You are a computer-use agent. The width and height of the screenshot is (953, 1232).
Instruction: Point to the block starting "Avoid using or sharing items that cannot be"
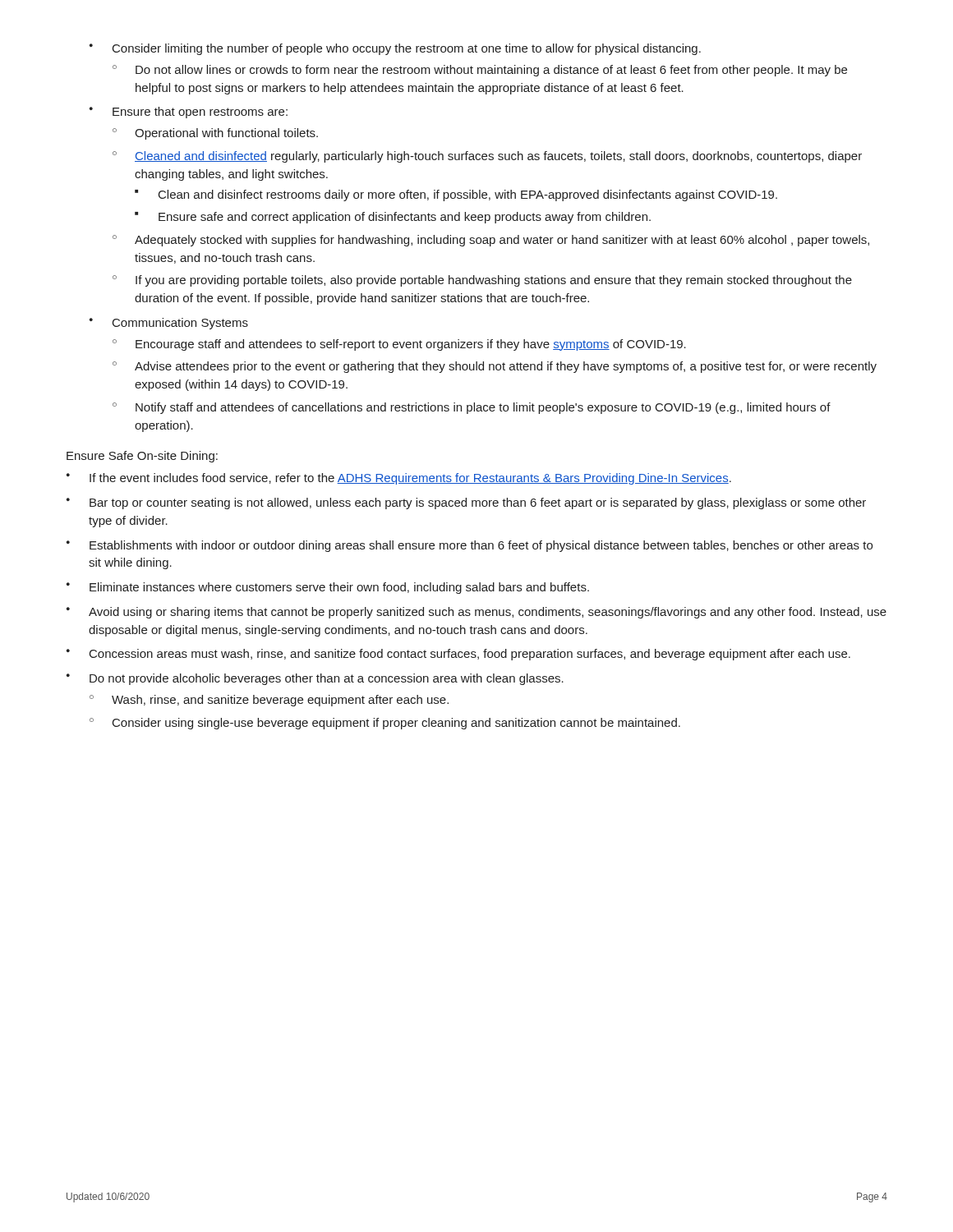(x=488, y=620)
